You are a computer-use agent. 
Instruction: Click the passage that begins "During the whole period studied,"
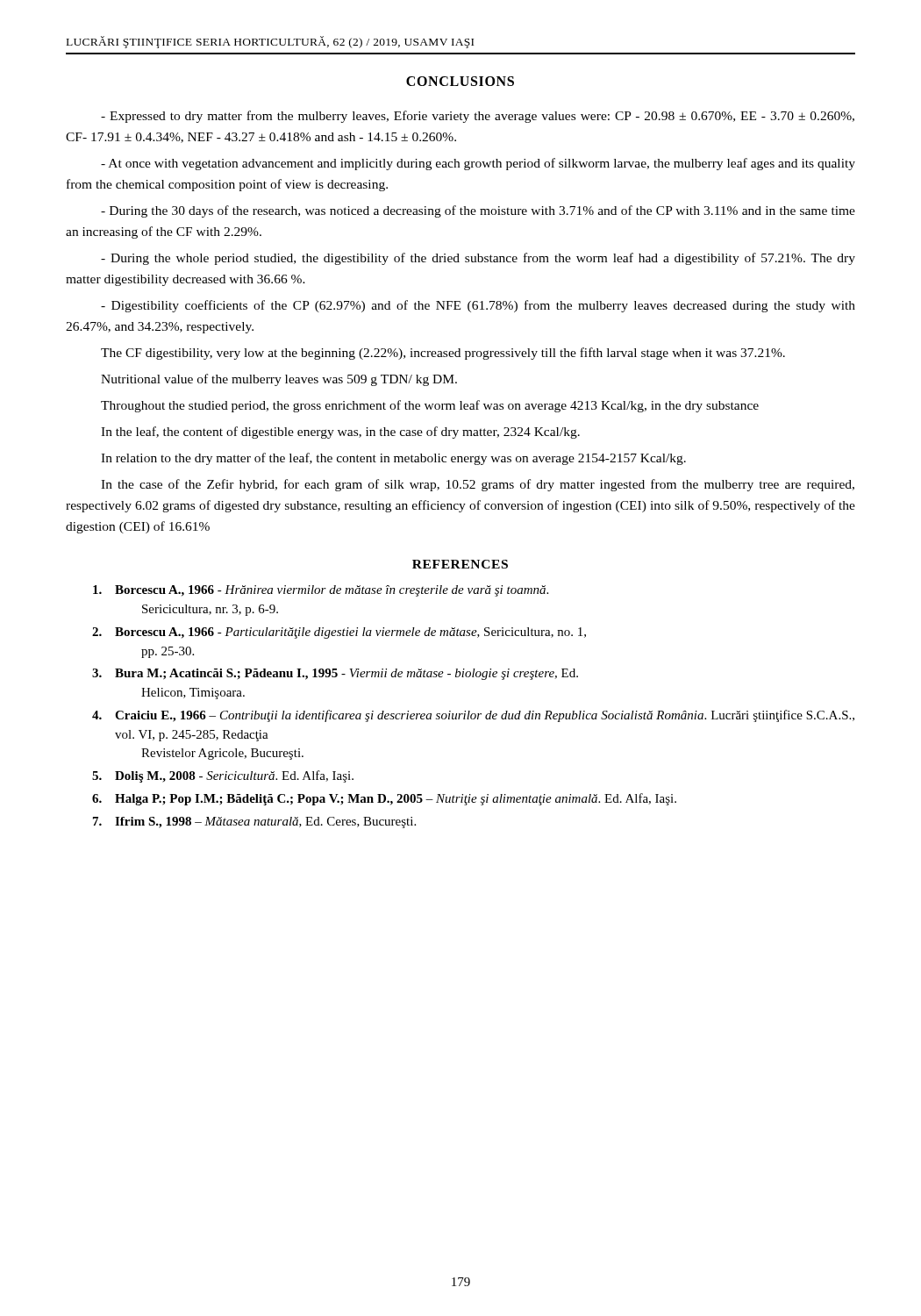(460, 269)
